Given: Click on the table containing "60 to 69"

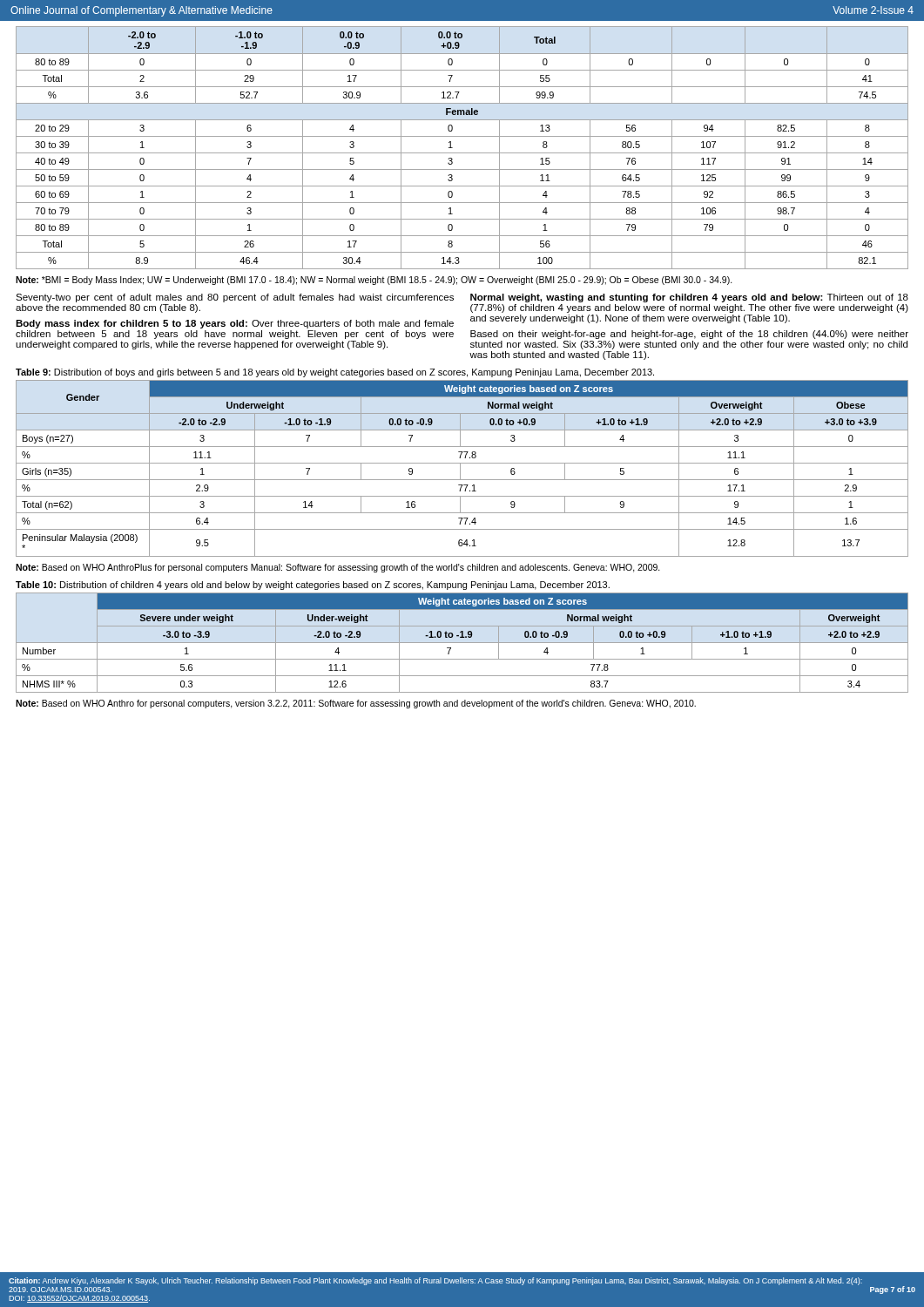Looking at the screenshot, I should (x=462, y=148).
